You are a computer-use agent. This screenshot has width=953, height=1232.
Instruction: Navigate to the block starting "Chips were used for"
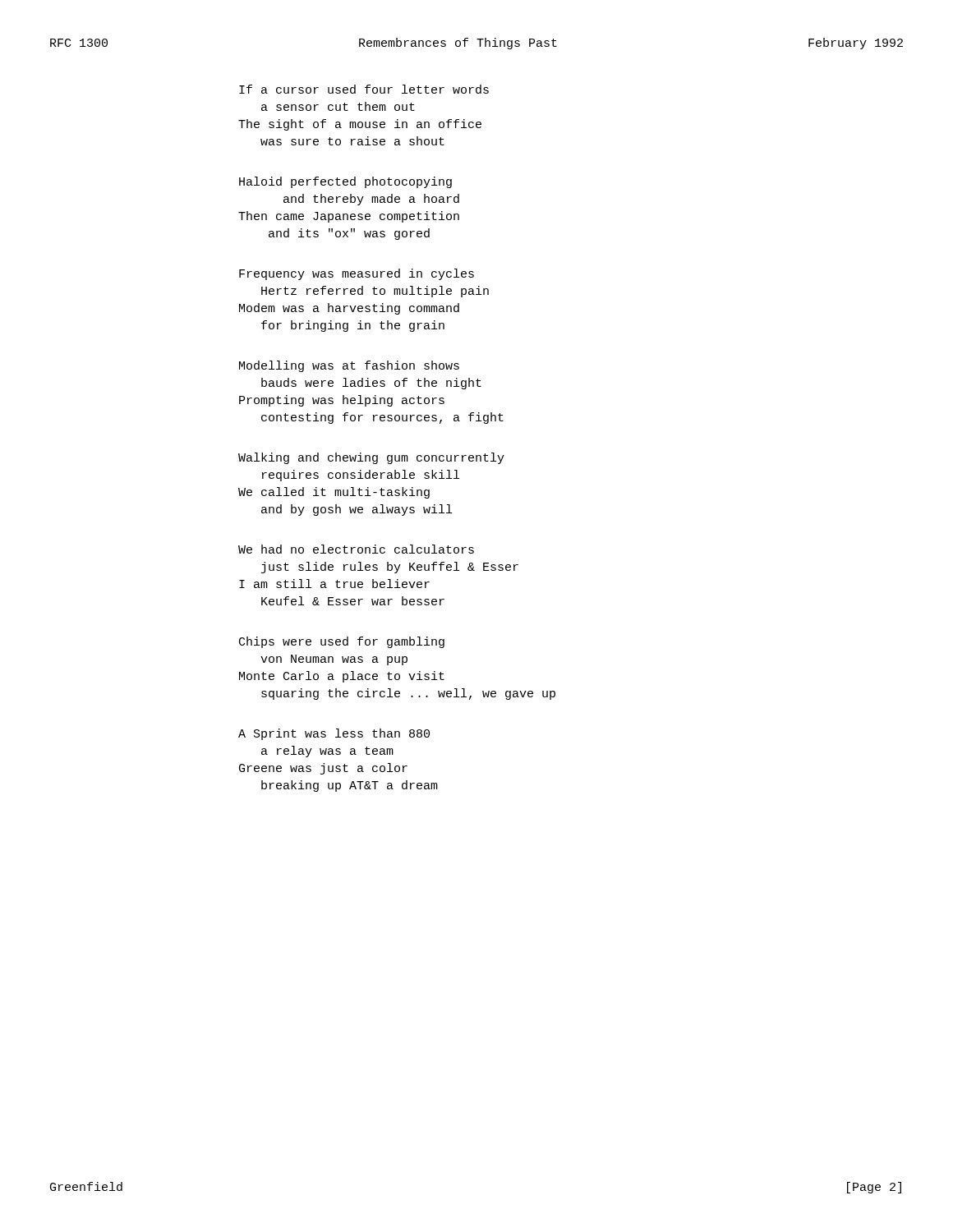click(342, 642)
